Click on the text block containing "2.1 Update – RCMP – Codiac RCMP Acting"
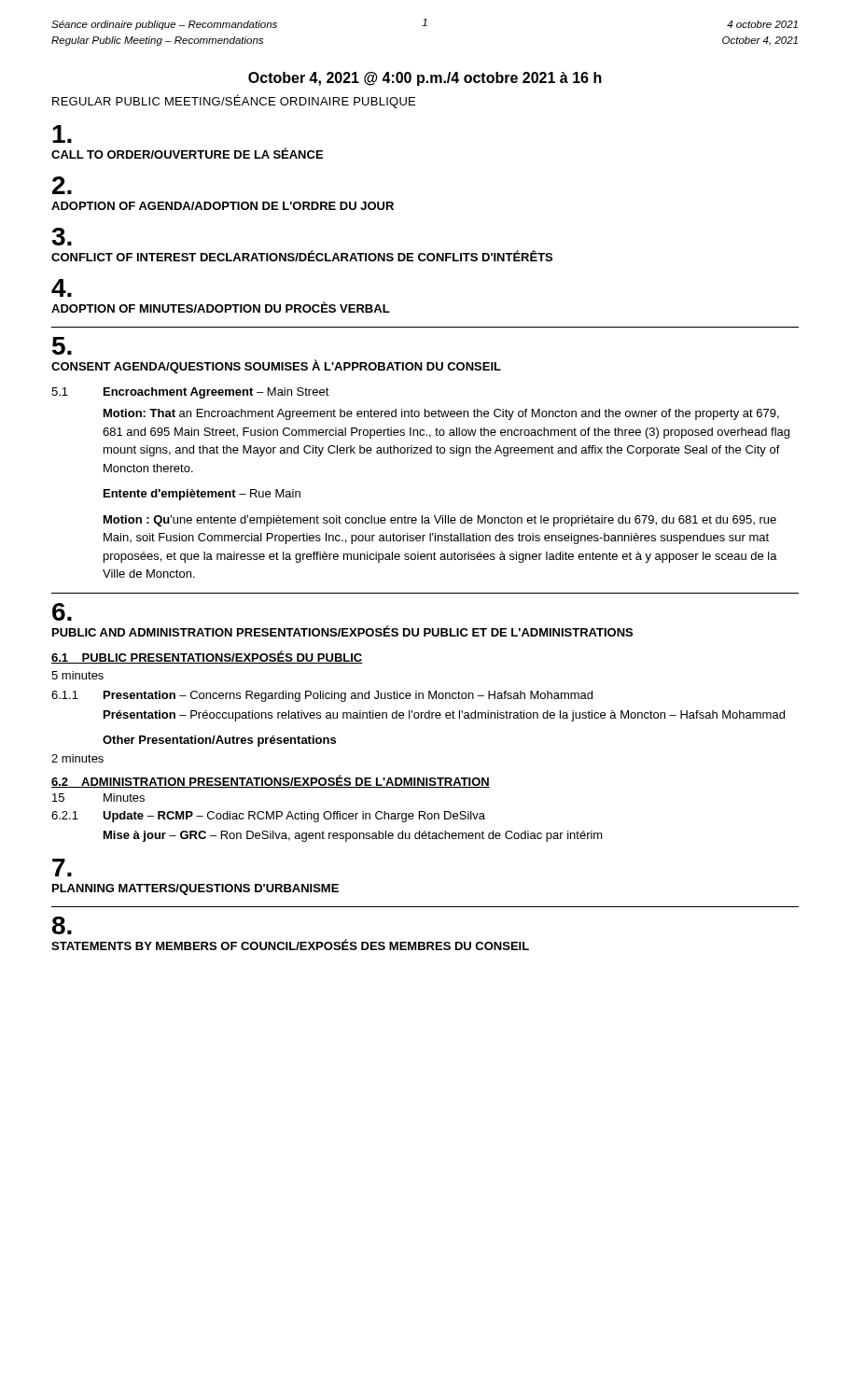This screenshot has height=1400, width=850. tap(268, 815)
